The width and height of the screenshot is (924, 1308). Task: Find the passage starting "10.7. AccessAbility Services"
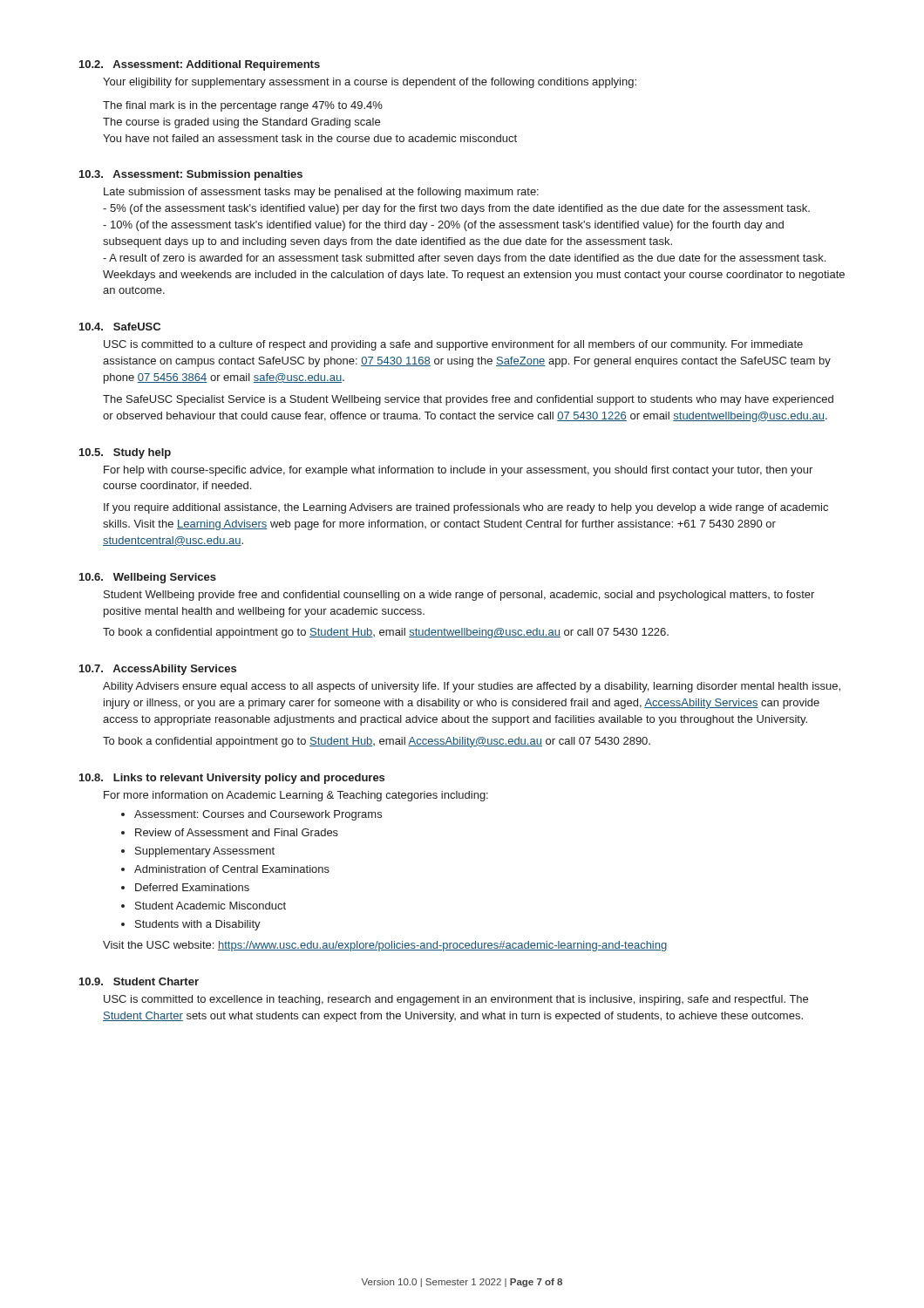point(158,669)
